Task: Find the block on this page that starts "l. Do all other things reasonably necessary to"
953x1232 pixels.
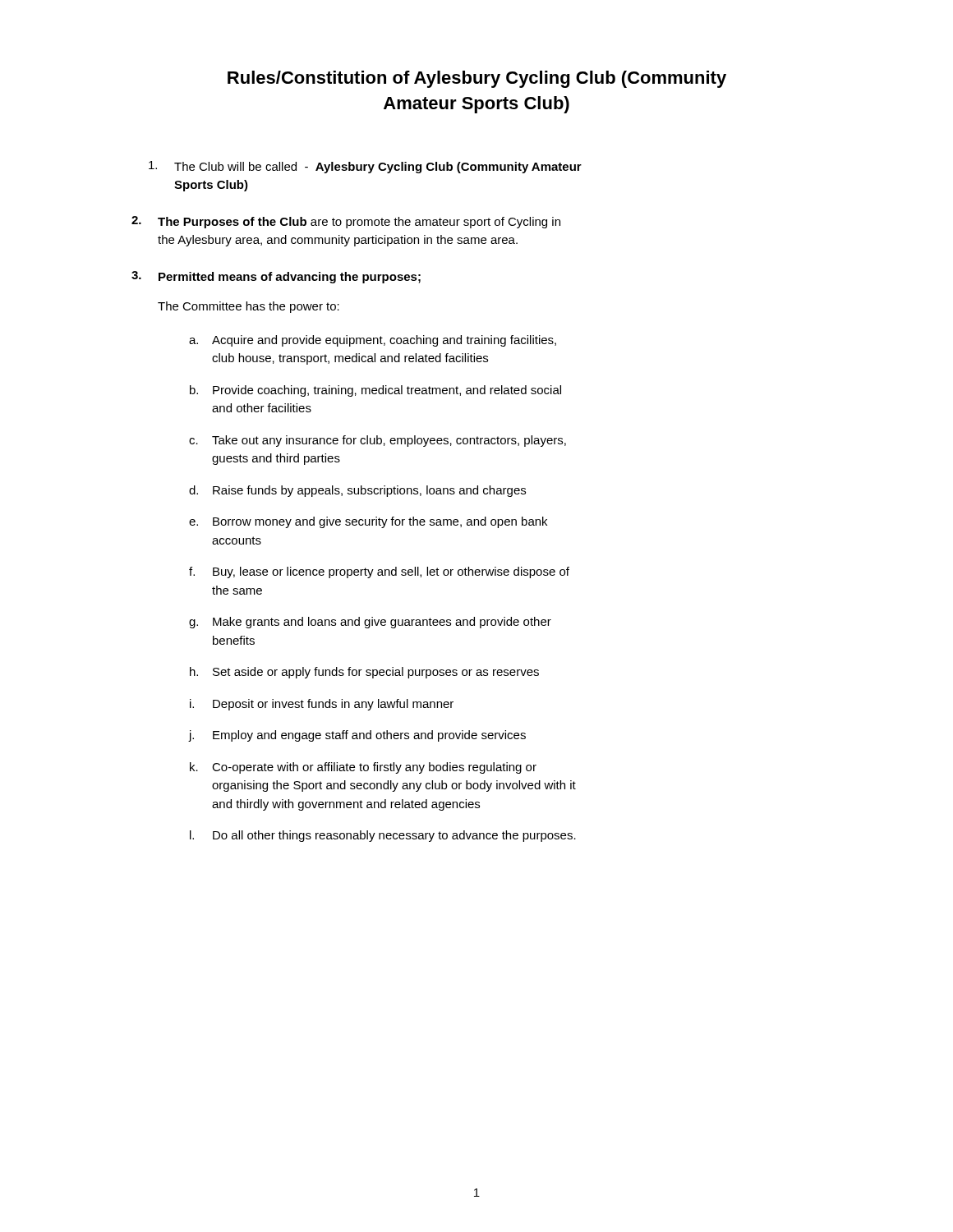Action: coord(383,836)
